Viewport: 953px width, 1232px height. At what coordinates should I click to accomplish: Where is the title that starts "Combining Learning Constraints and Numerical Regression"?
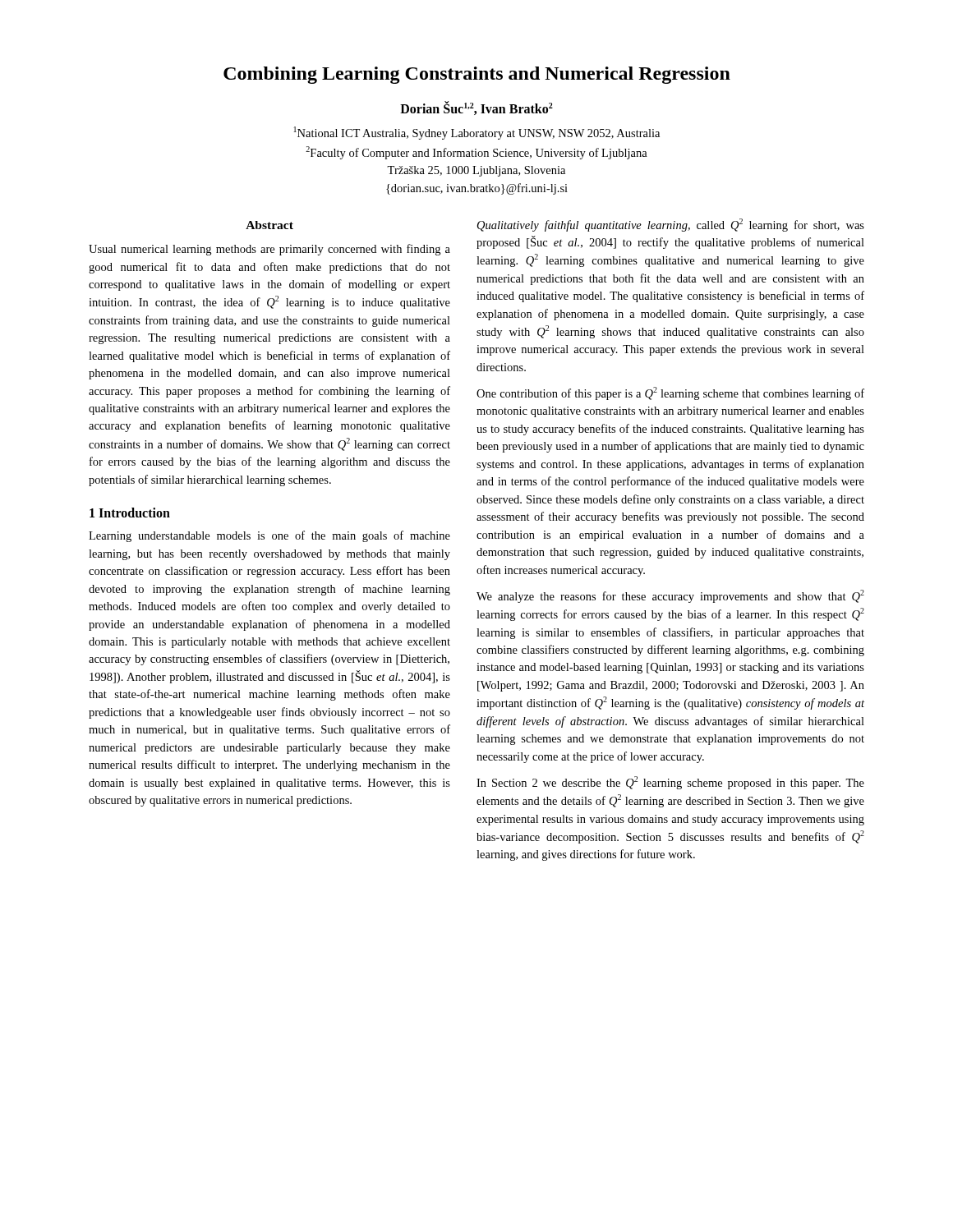tap(476, 128)
